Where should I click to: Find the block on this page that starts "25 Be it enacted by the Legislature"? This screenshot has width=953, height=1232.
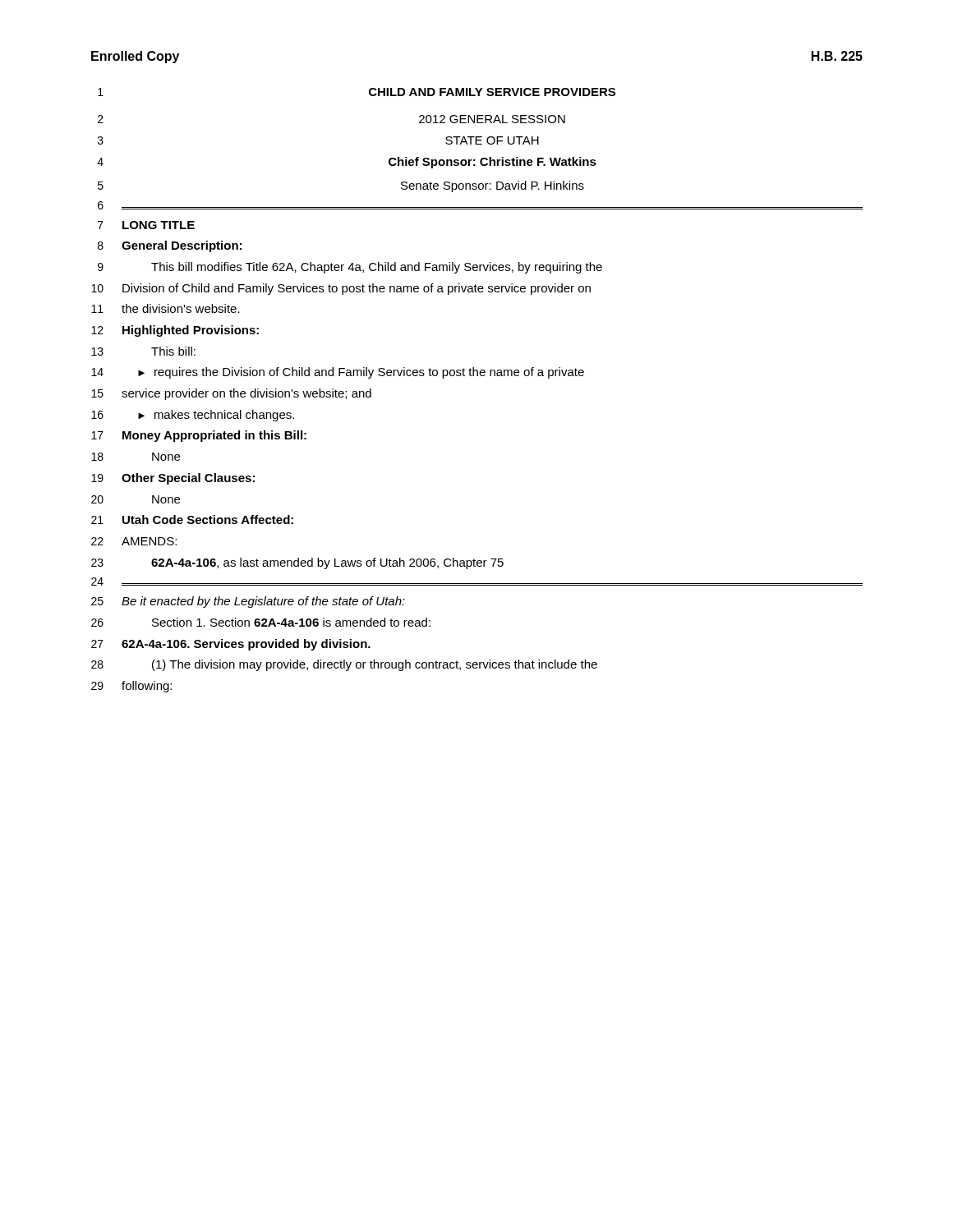pos(248,602)
